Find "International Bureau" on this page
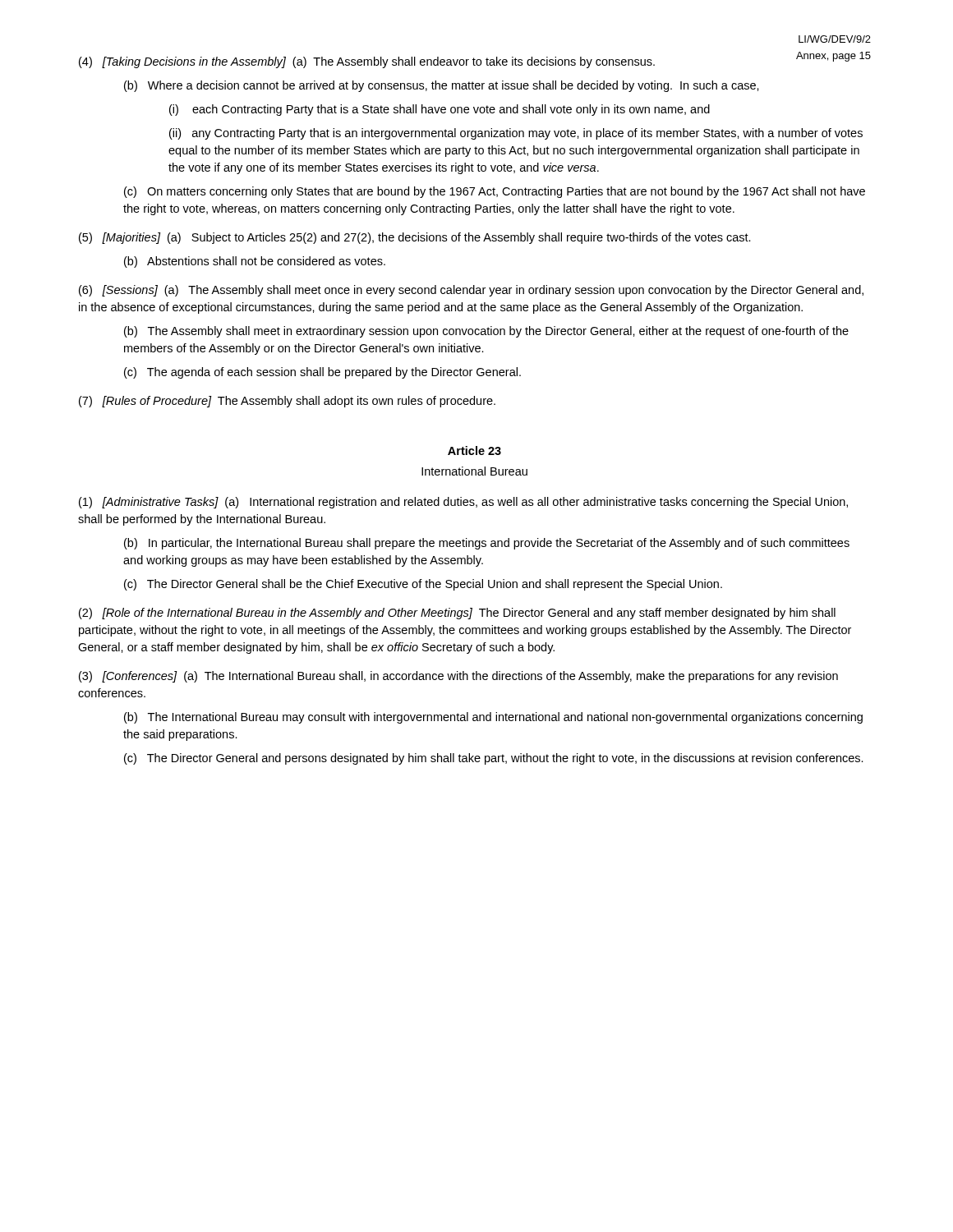The width and height of the screenshot is (953, 1232). 474,472
